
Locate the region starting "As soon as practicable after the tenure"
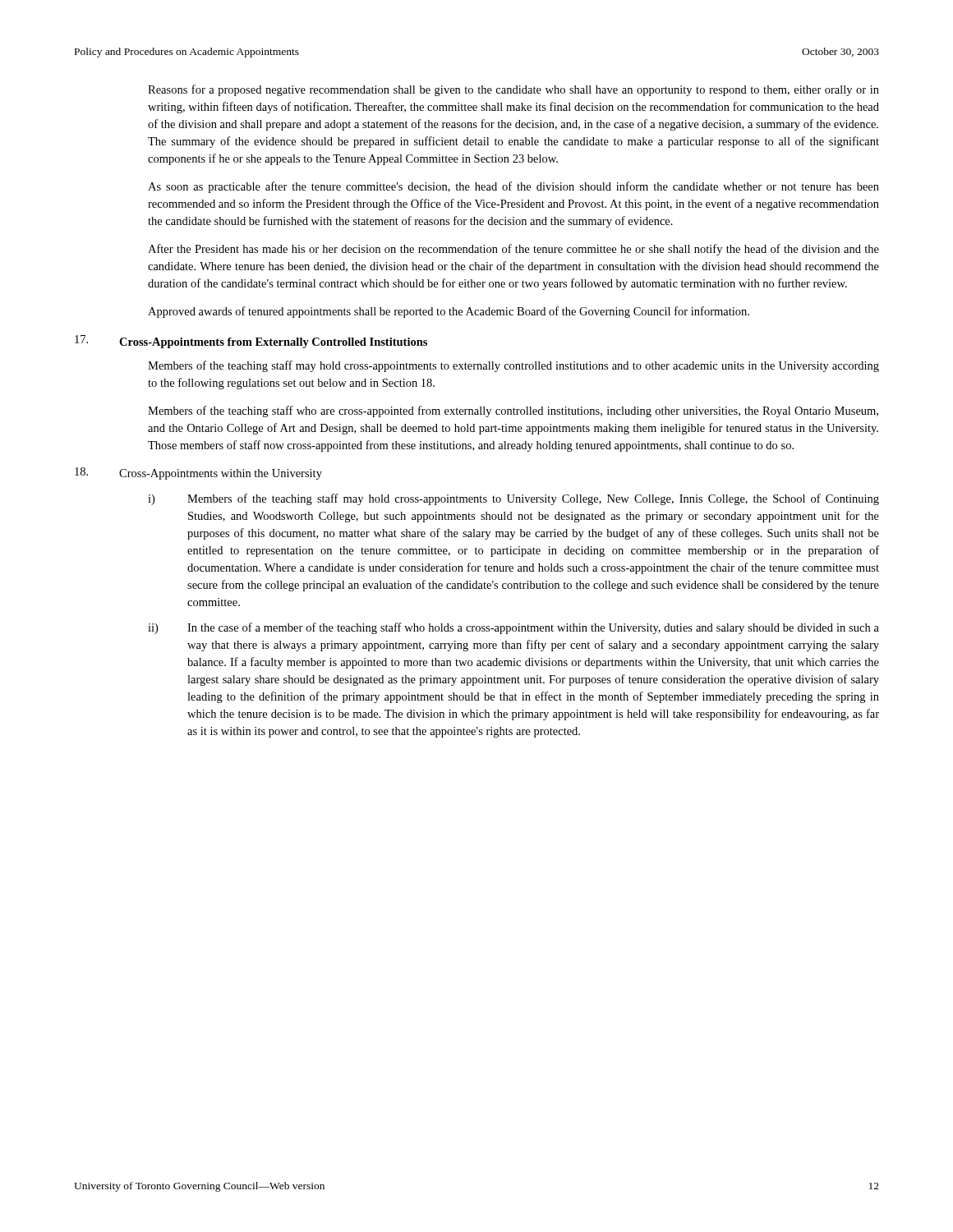pos(513,204)
